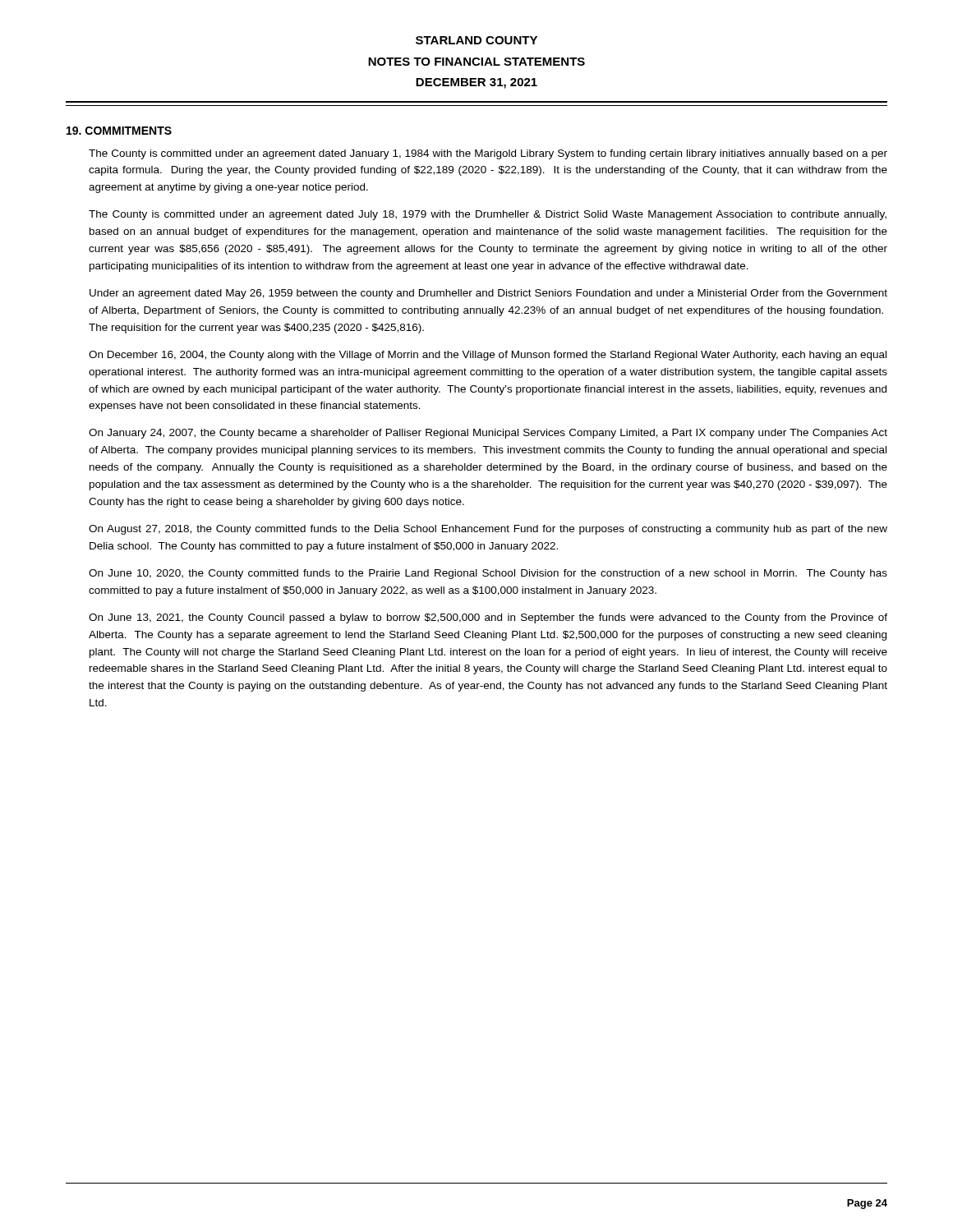Find the text block that says "On December 16, 2004,"
The width and height of the screenshot is (953, 1232).
click(x=488, y=380)
